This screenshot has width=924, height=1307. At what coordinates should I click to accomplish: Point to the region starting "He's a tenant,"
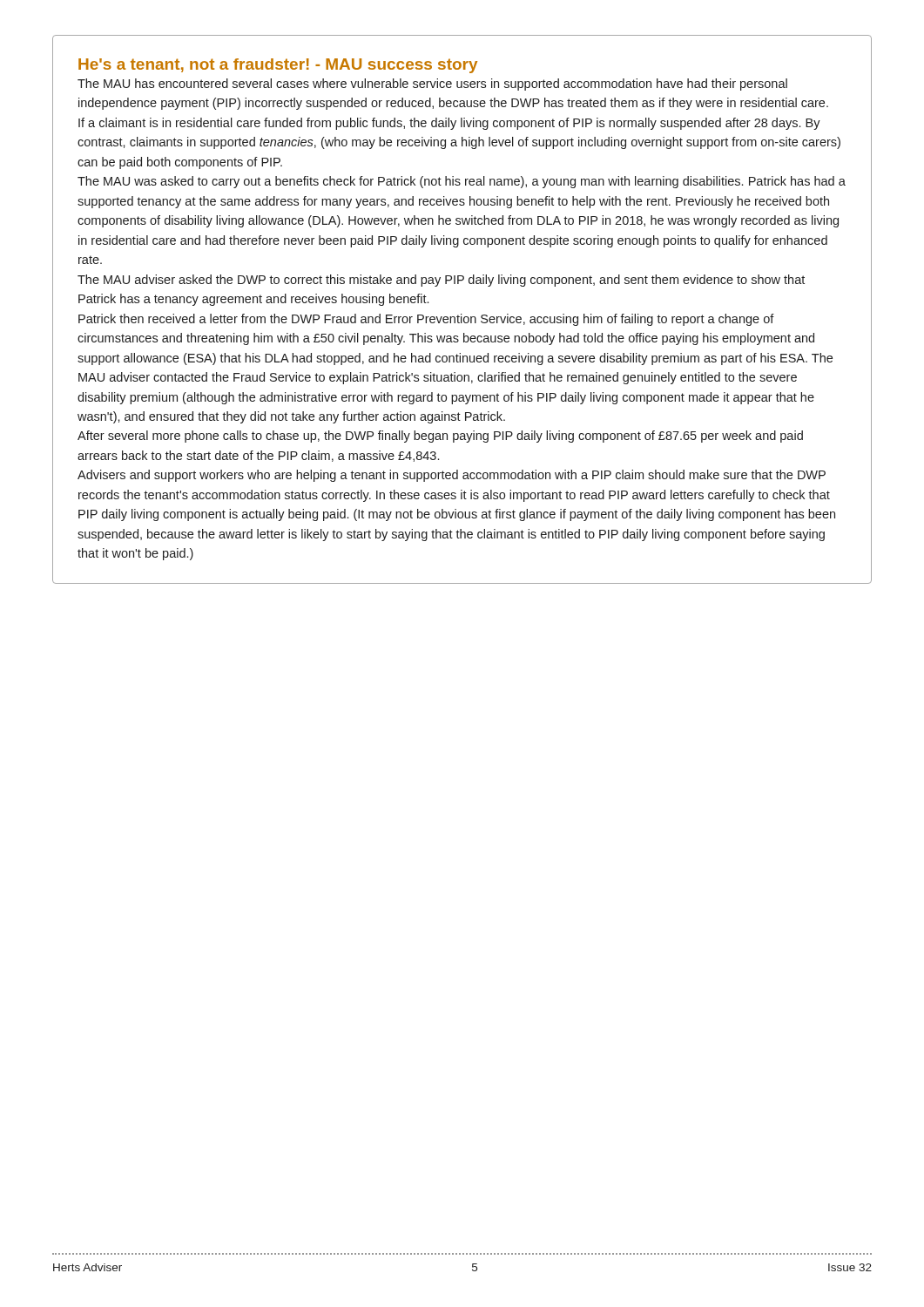click(x=278, y=64)
